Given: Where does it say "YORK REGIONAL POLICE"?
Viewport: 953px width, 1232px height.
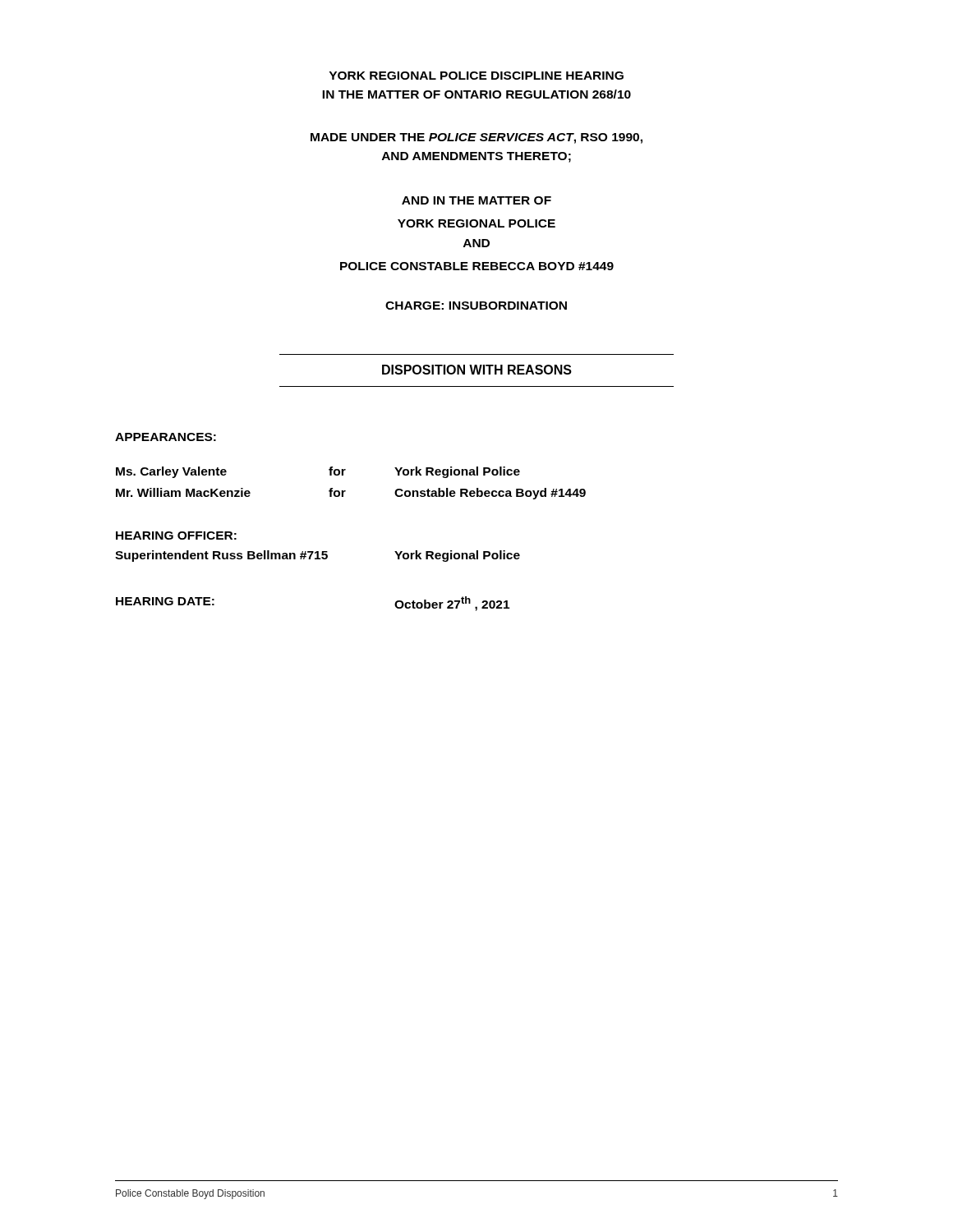Looking at the screenshot, I should pyautogui.click(x=476, y=223).
